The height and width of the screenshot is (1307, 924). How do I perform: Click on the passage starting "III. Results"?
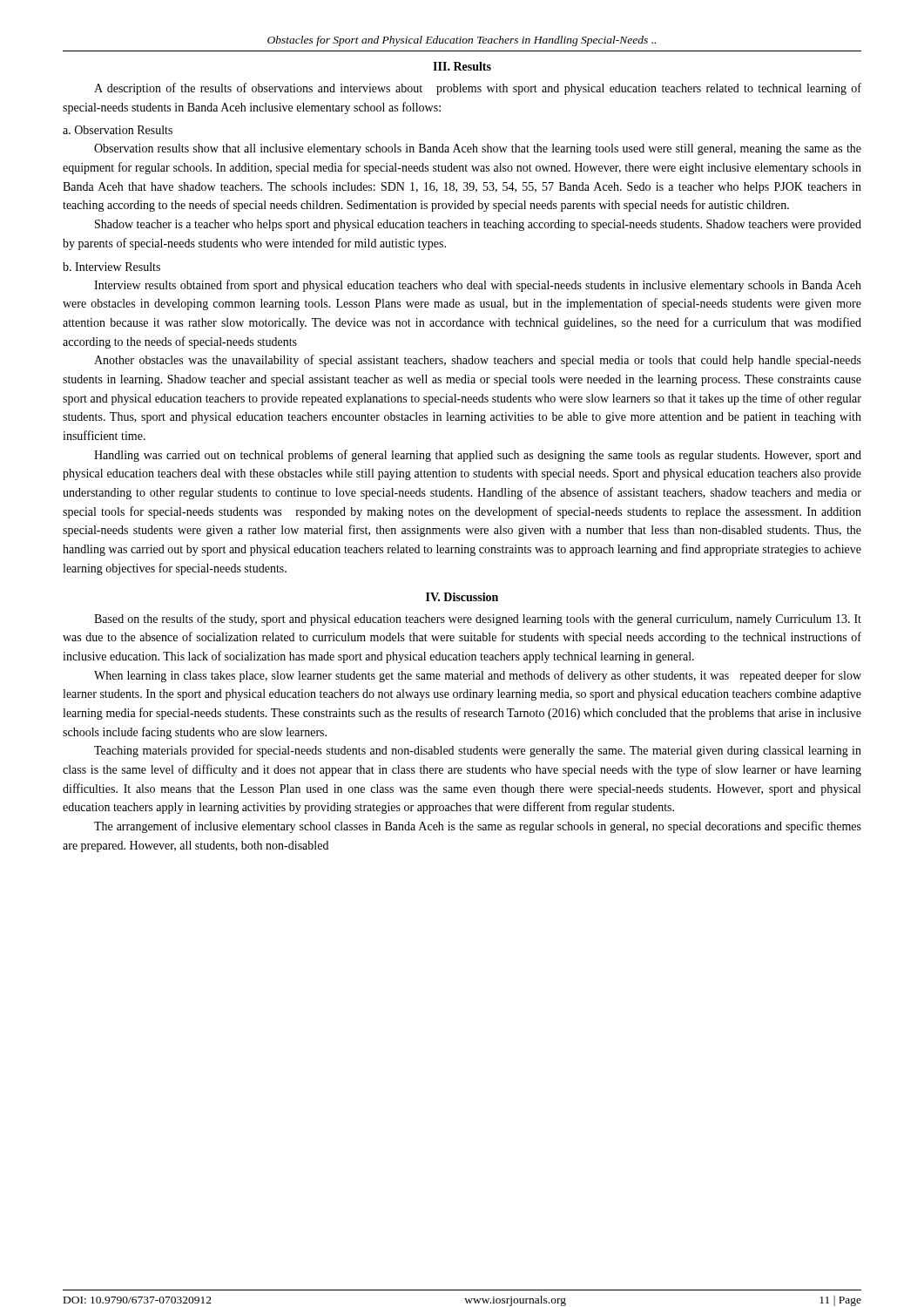[462, 67]
